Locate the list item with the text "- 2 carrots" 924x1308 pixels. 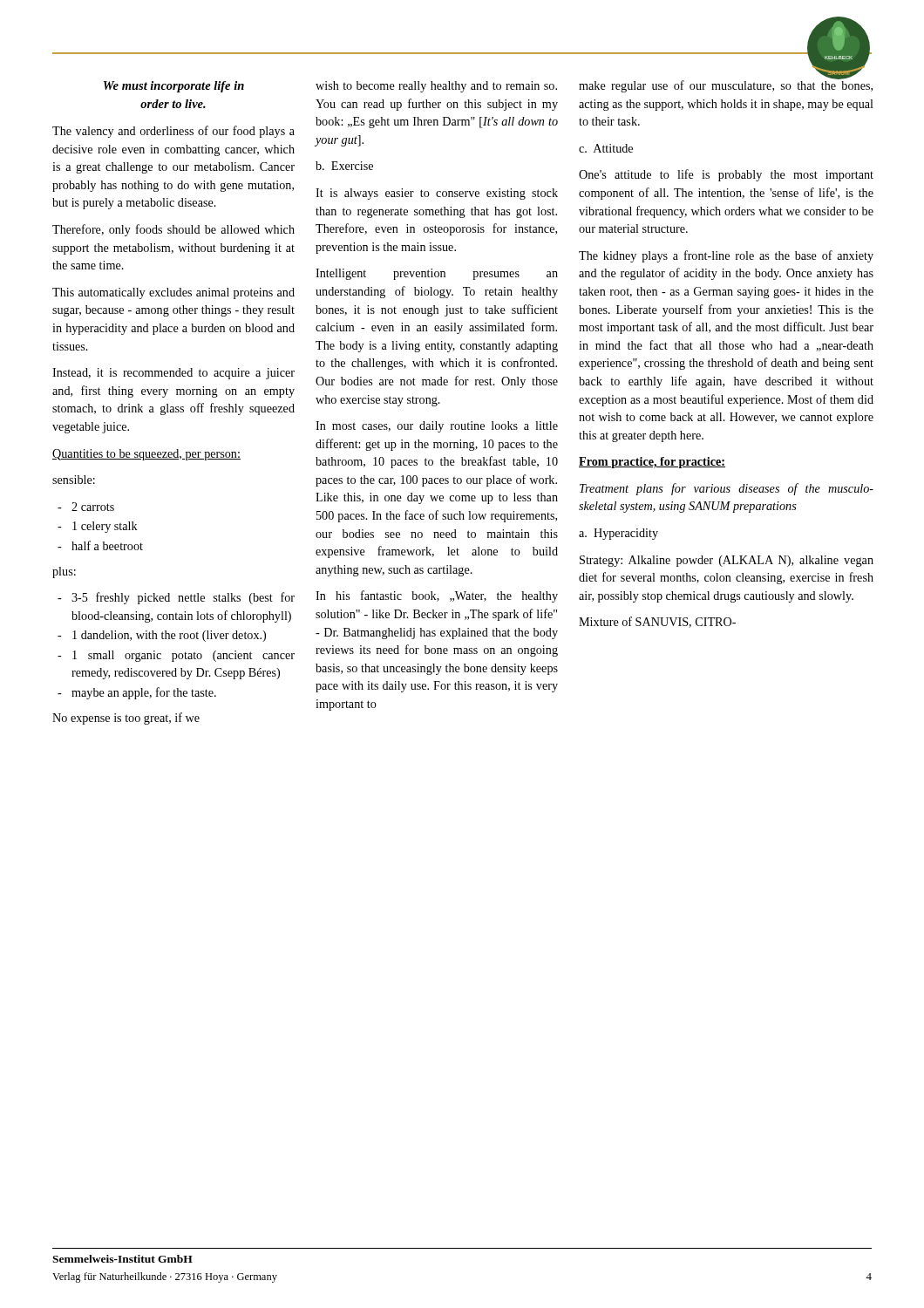click(x=86, y=507)
